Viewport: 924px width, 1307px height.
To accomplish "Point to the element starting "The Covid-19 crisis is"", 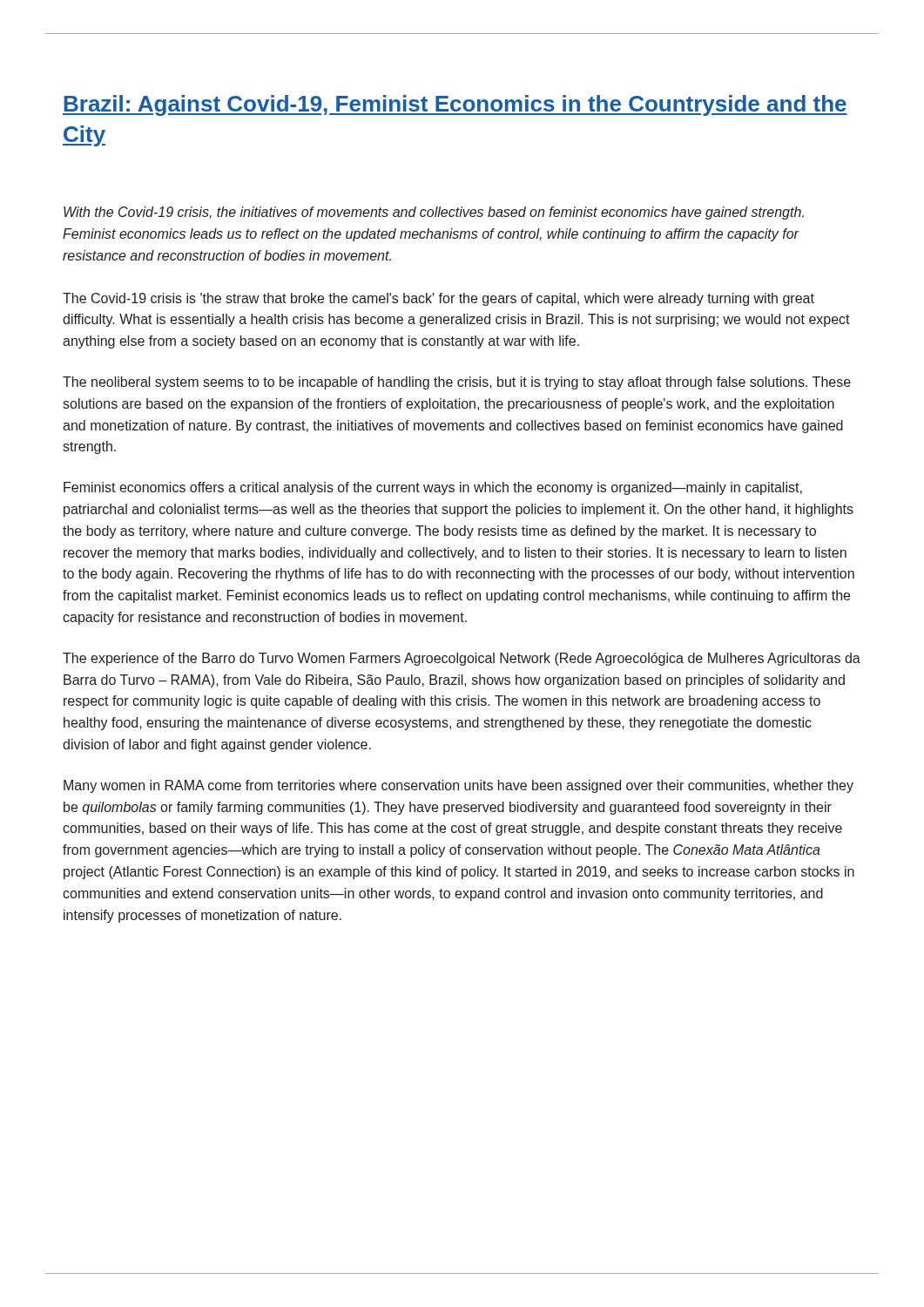I will (x=456, y=320).
